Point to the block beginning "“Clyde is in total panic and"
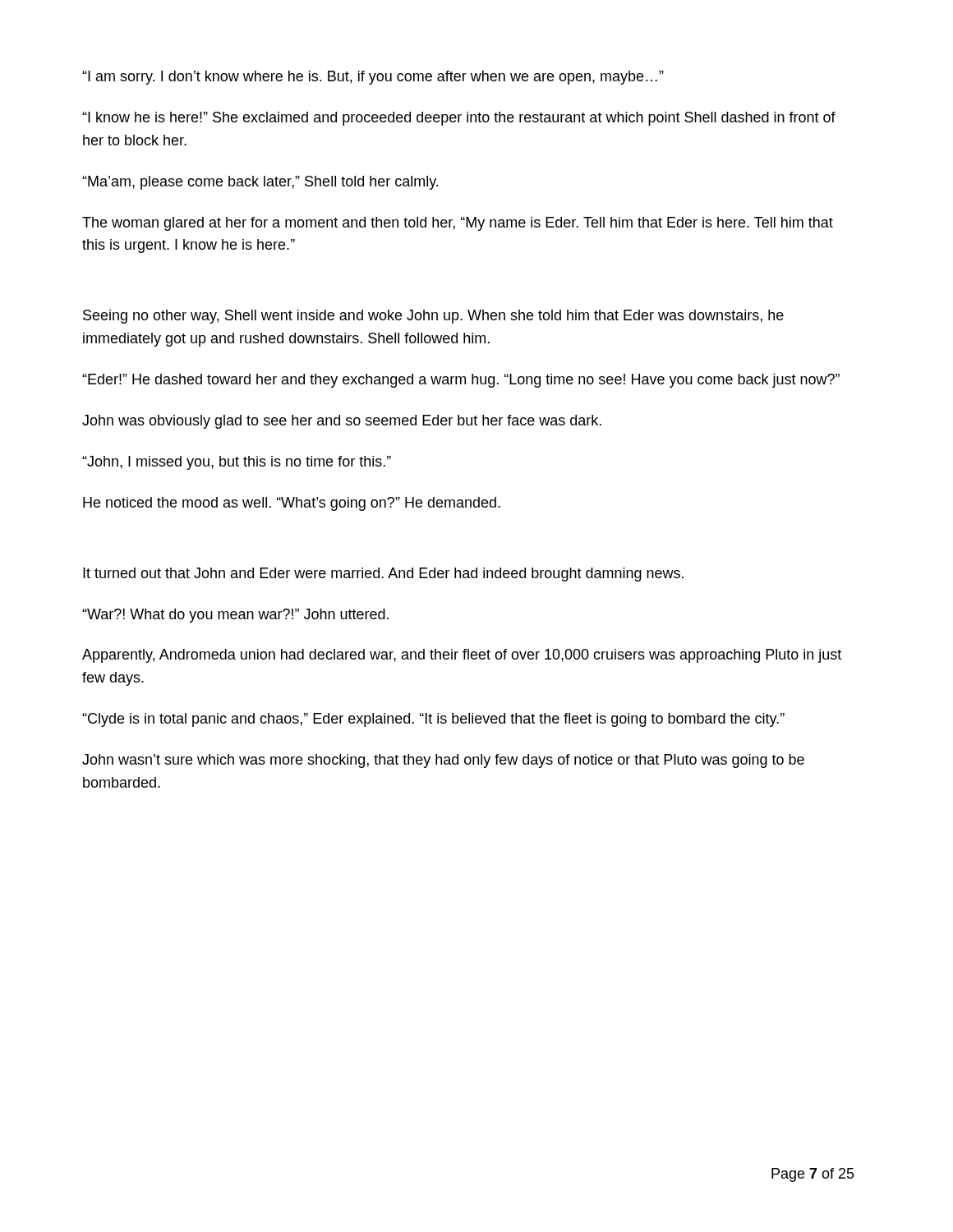Screen dimensions: 1232x953 click(x=433, y=719)
